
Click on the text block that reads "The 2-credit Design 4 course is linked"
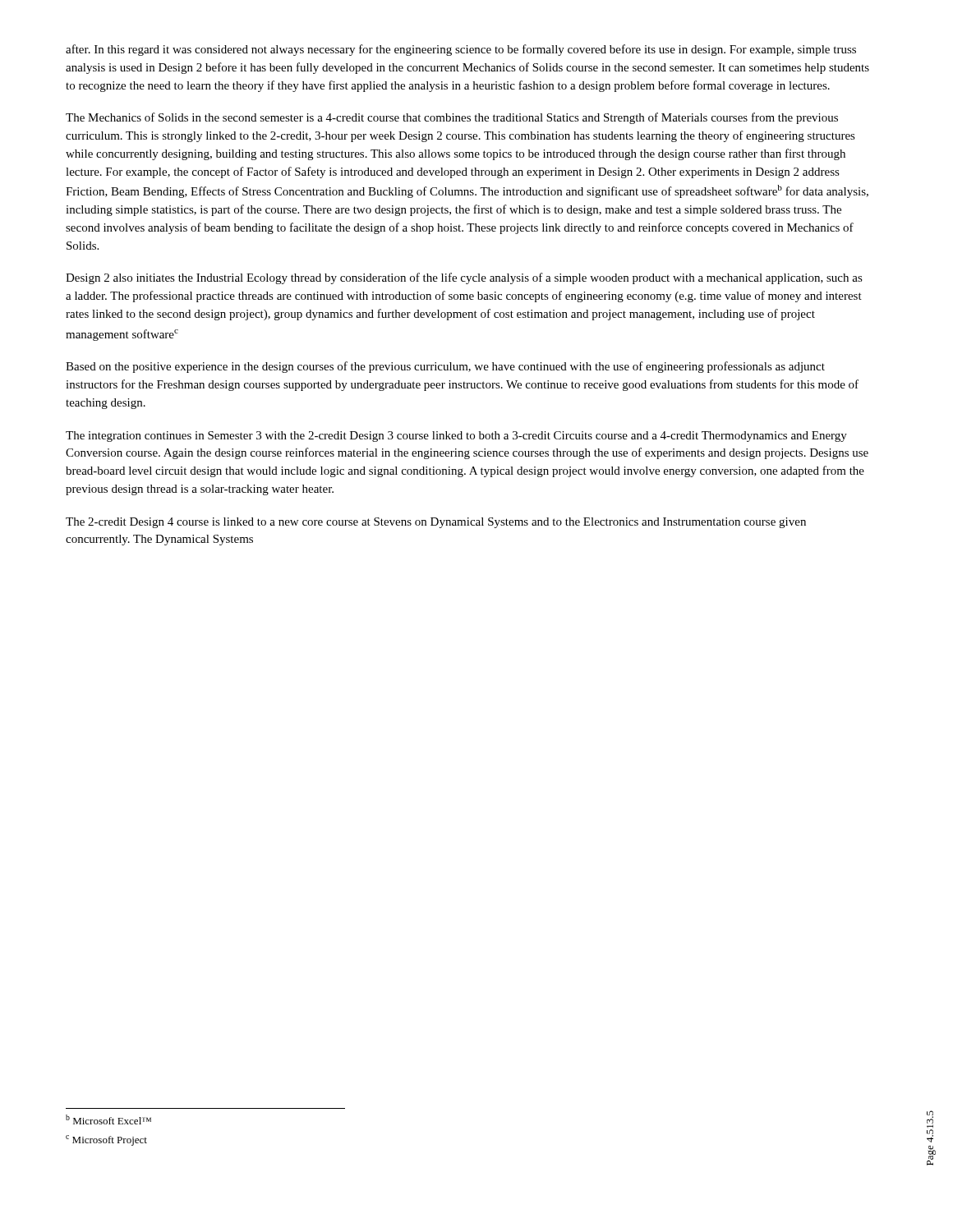click(x=436, y=530)
